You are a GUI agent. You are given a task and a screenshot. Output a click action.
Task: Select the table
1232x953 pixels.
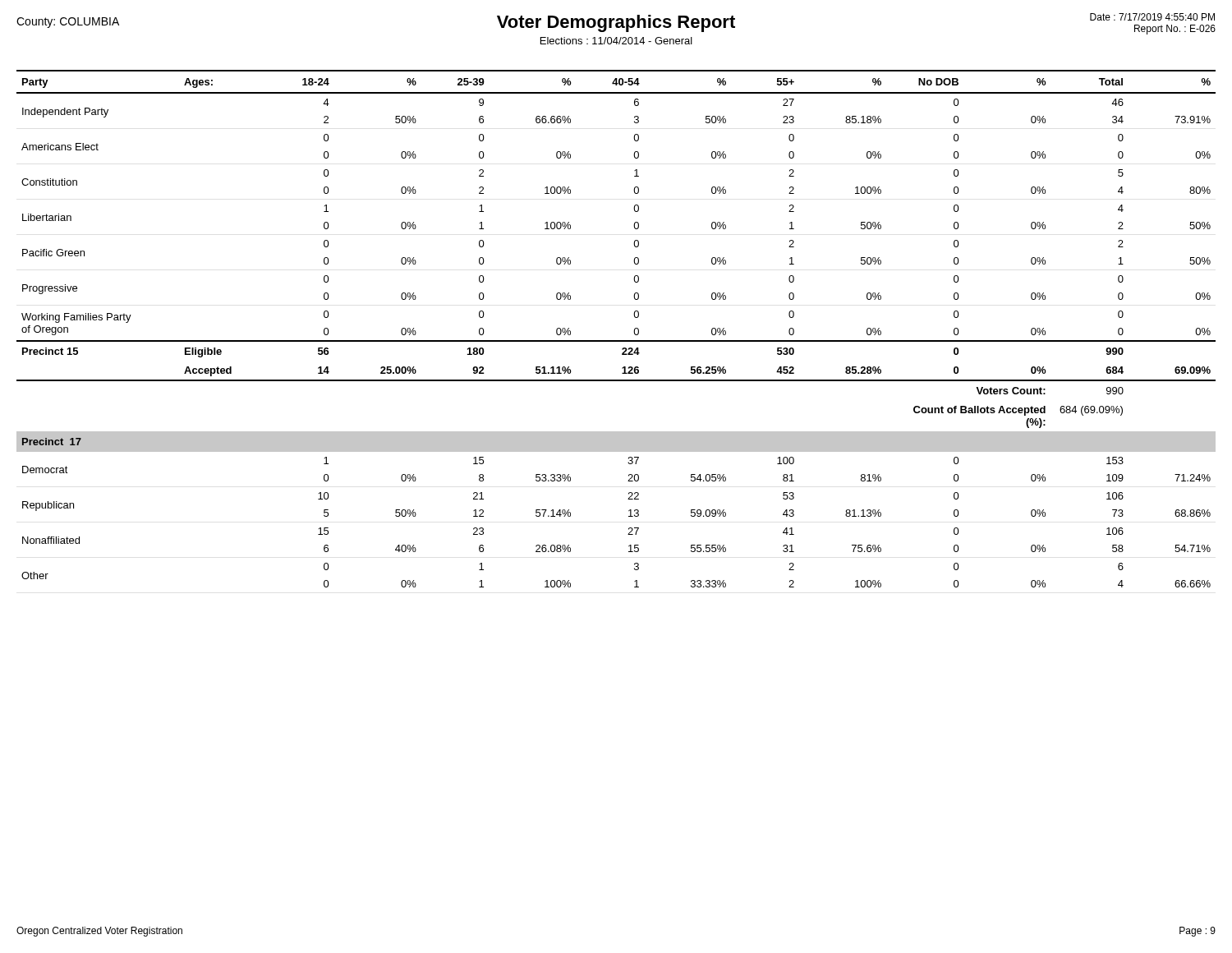(616, 332)
